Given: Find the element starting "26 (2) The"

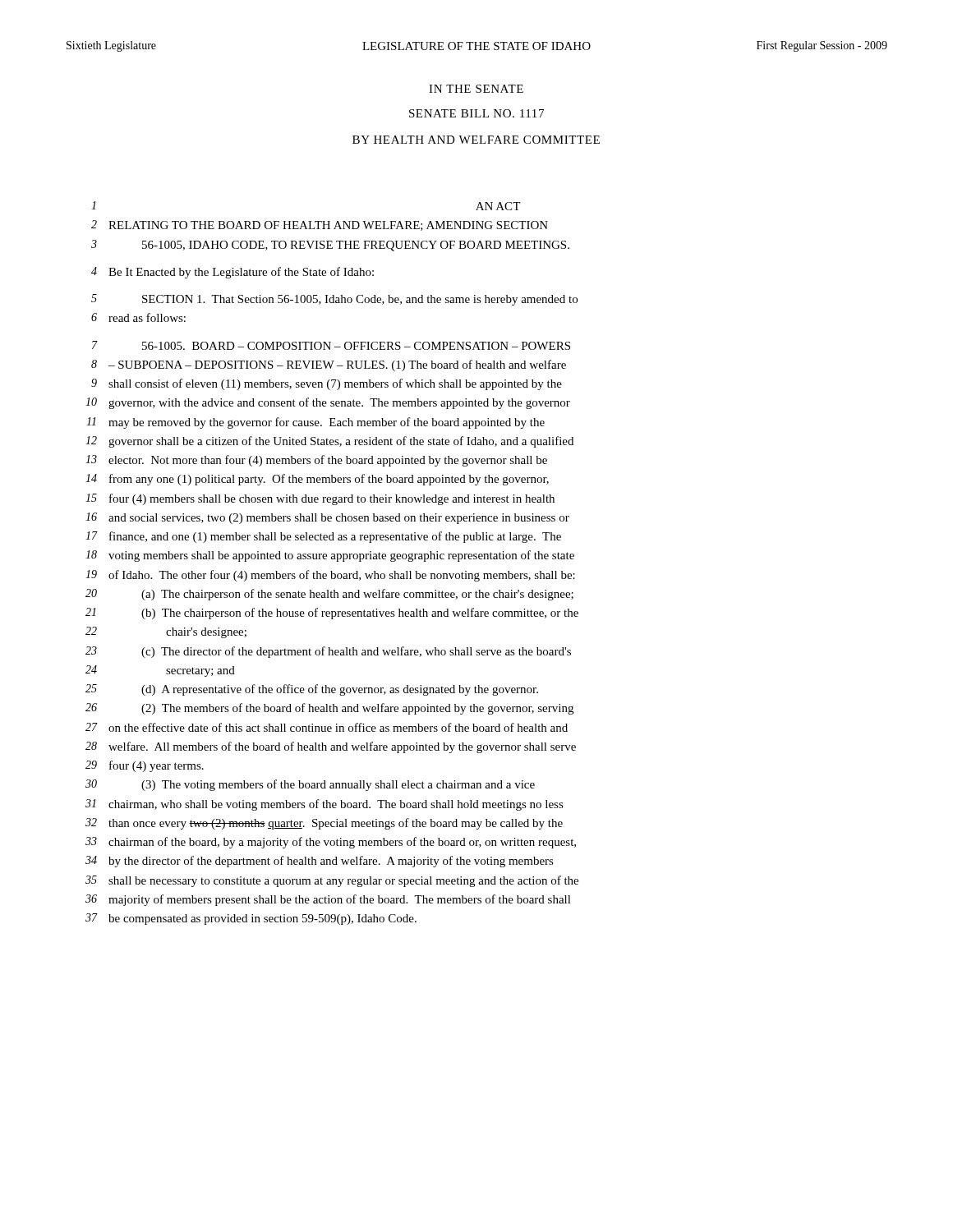Looking at the screenshot, I should click(476, 709).
